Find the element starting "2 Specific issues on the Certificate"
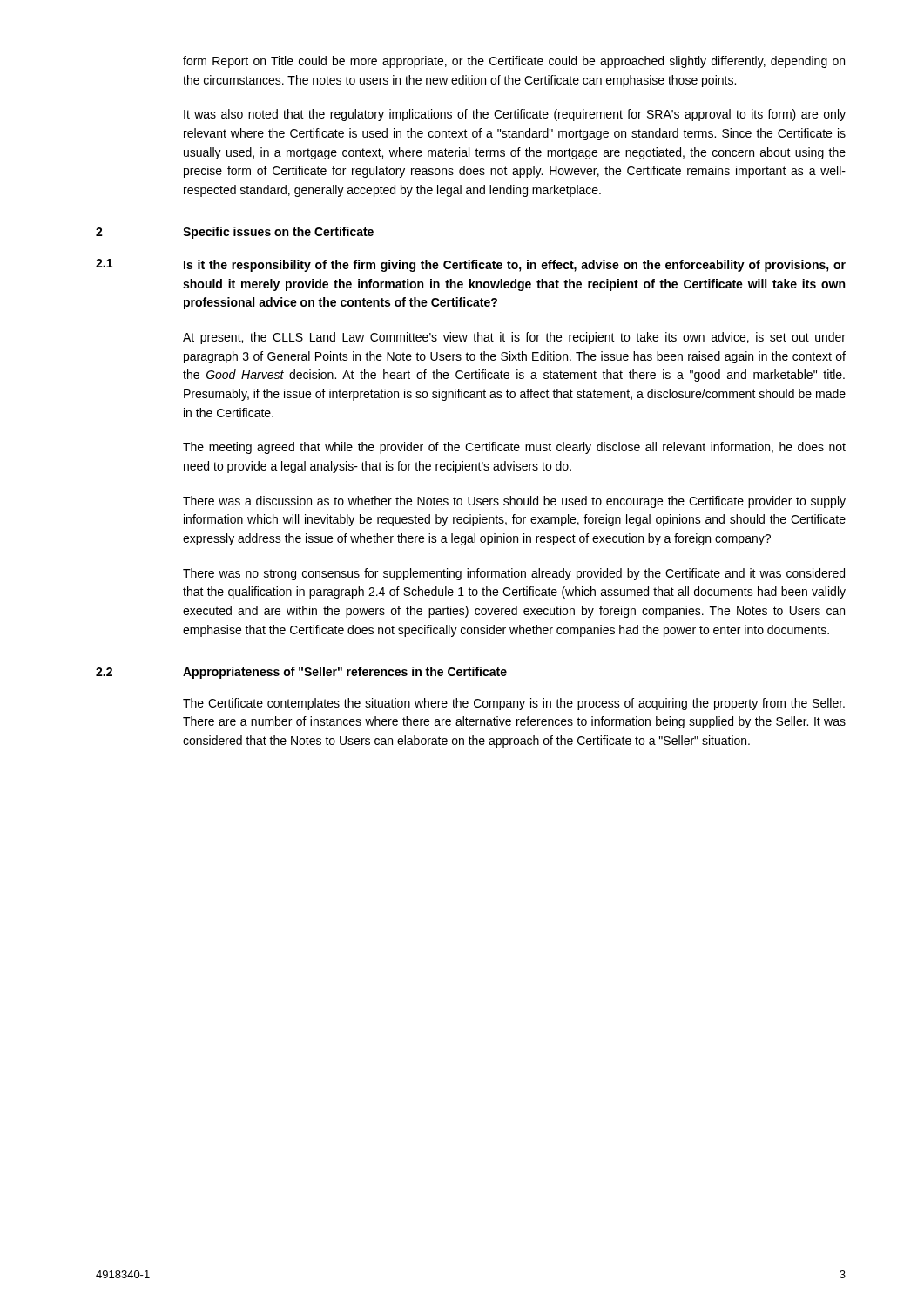Screen dimensions: 1307x924 click(x=235, y=232)
